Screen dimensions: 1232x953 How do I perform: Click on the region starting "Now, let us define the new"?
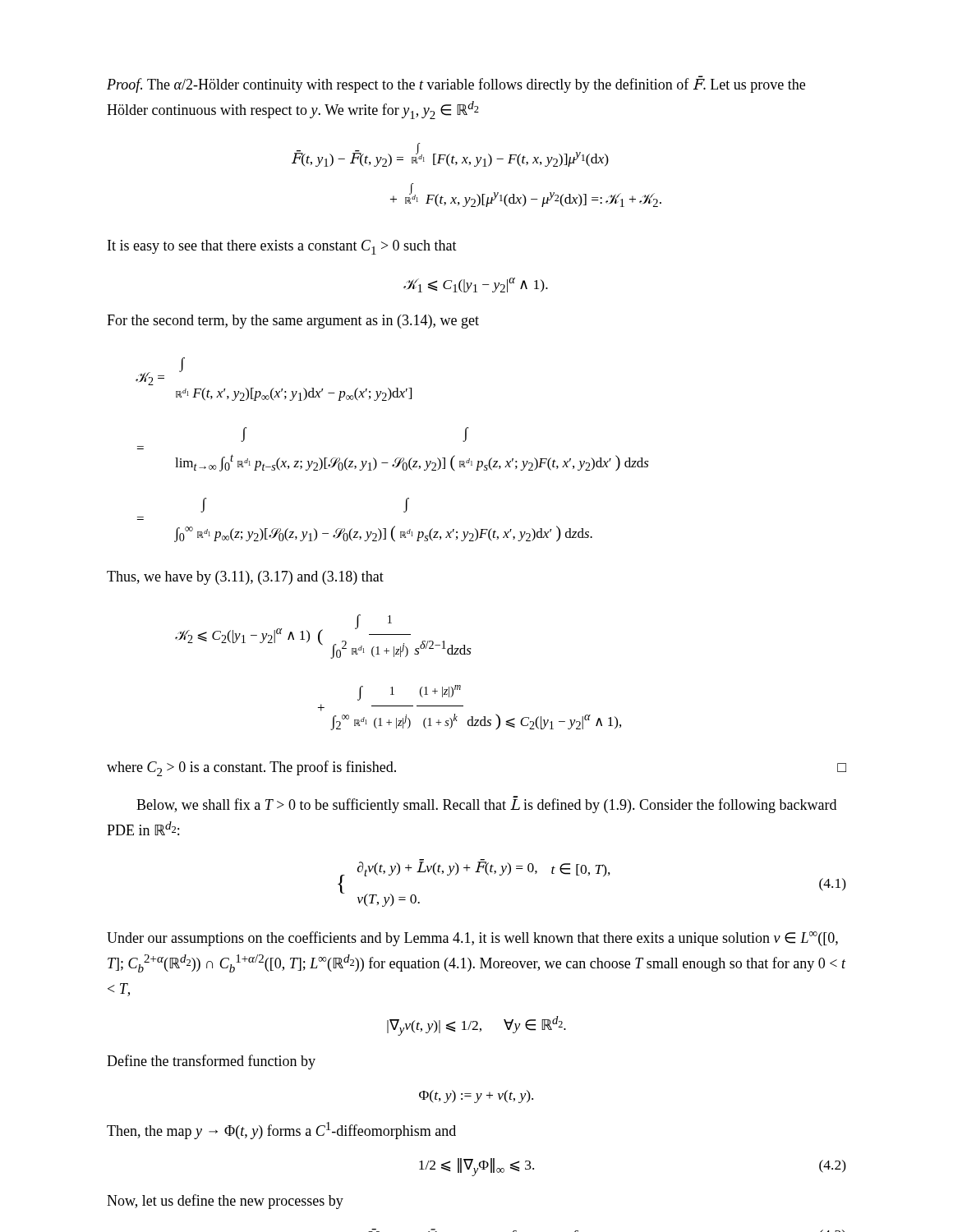point(225,1201)
